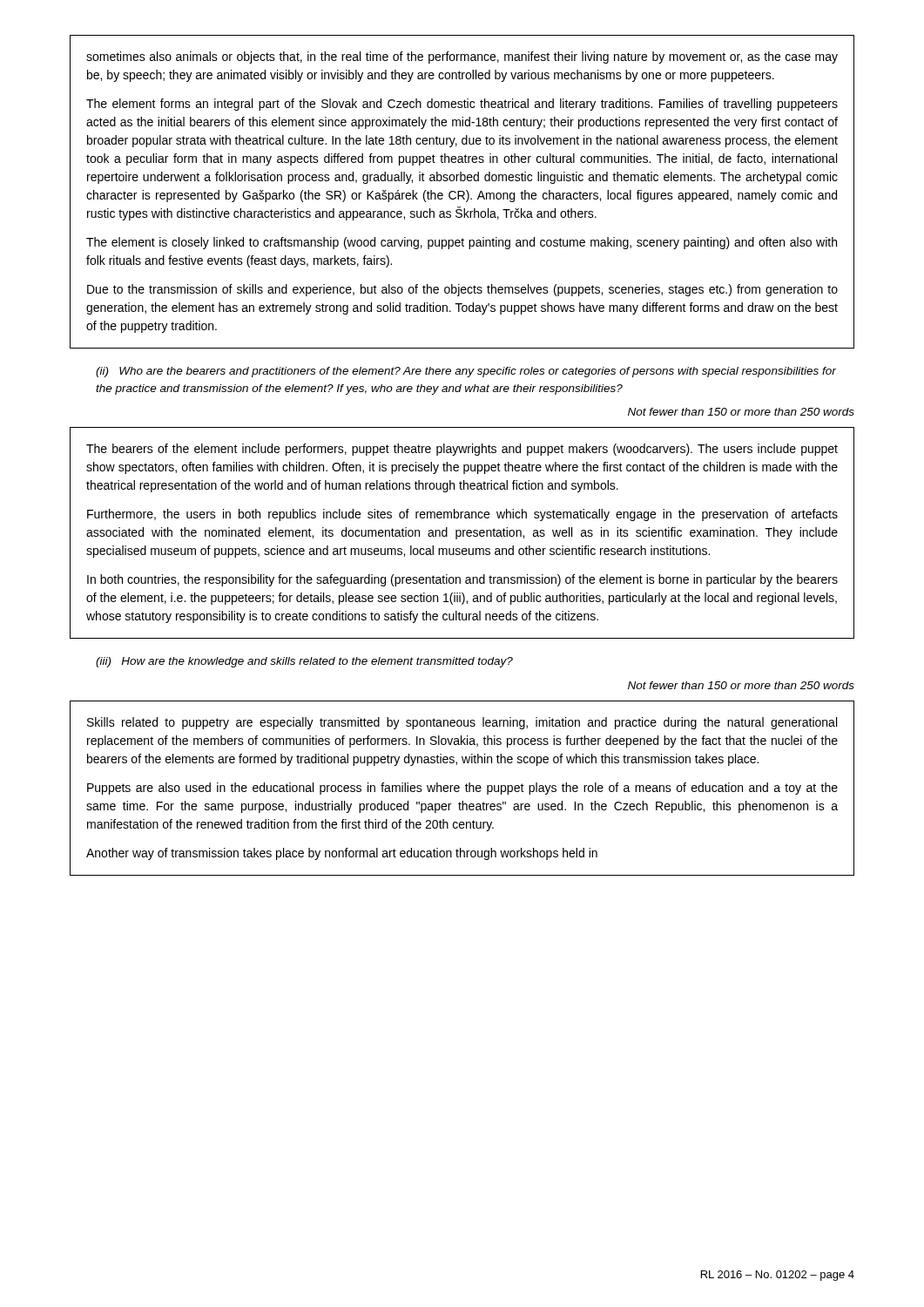Point to the text block starting "Skills related to"
Viewport: 924px width, 1307px height.
(462, 788)
